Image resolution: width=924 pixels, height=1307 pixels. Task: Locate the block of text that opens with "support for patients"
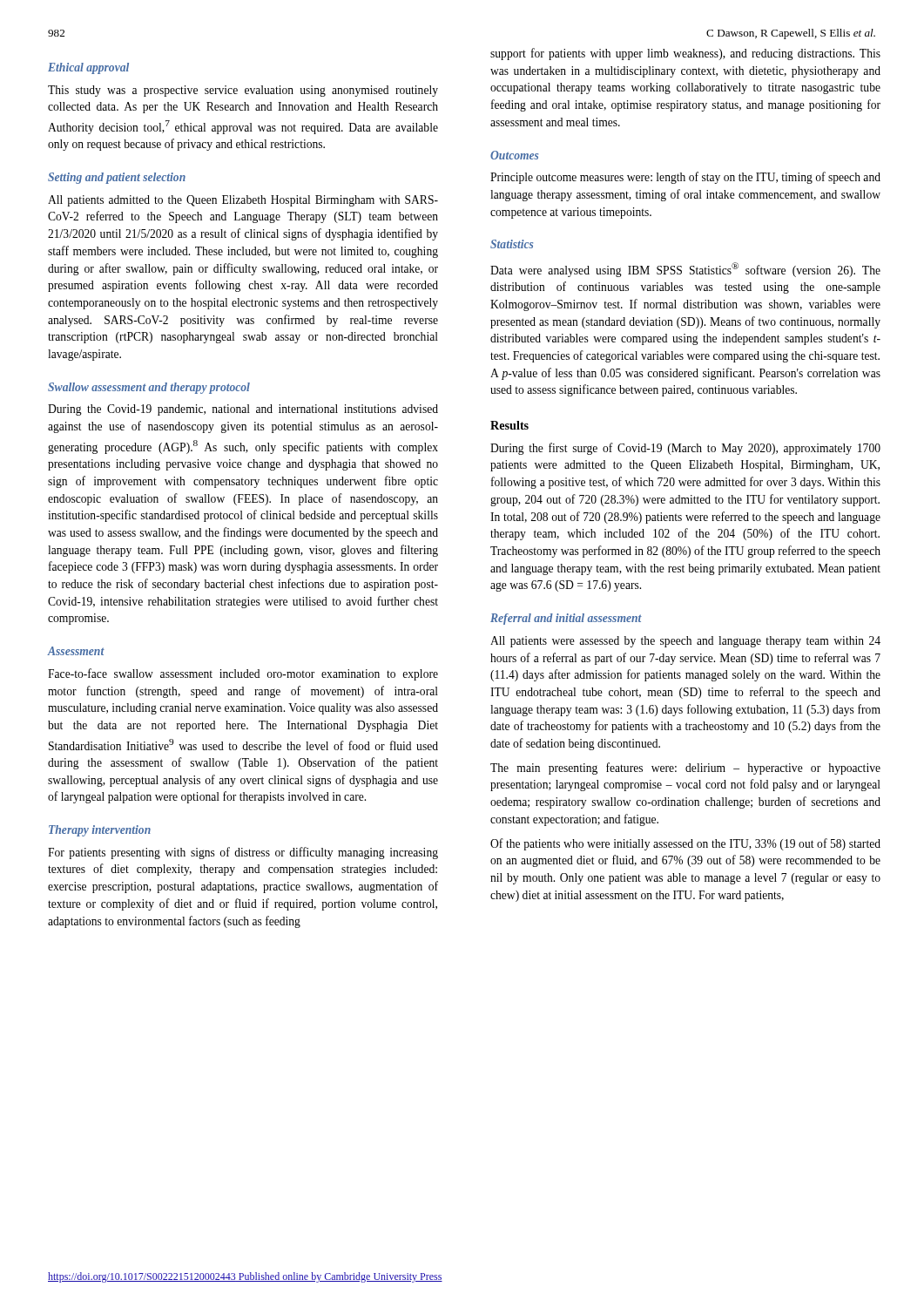pyautogui.click(x=685, y=88)
